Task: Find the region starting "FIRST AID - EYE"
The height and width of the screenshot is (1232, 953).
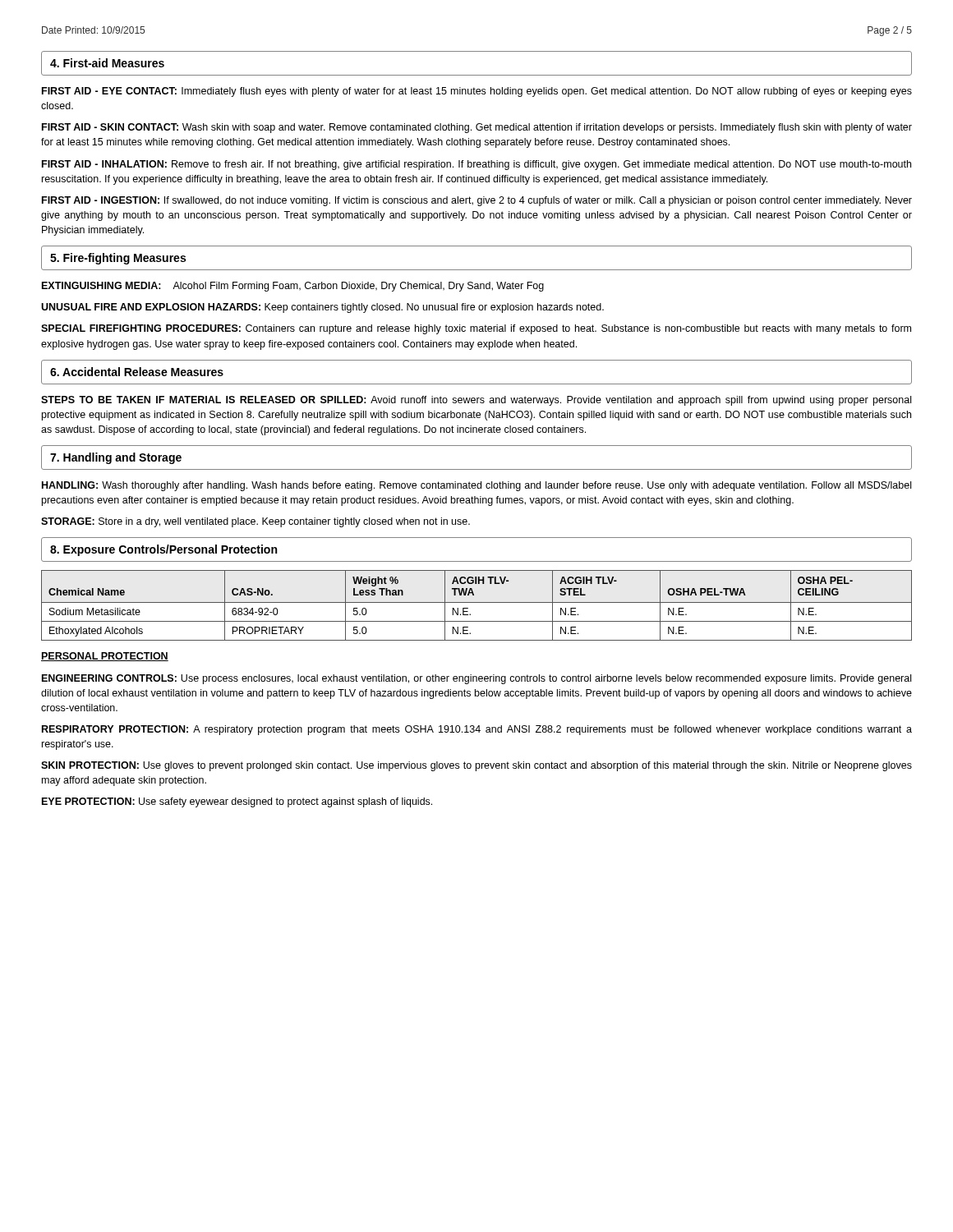Action: pyautogui.click(x=476, y=99)
